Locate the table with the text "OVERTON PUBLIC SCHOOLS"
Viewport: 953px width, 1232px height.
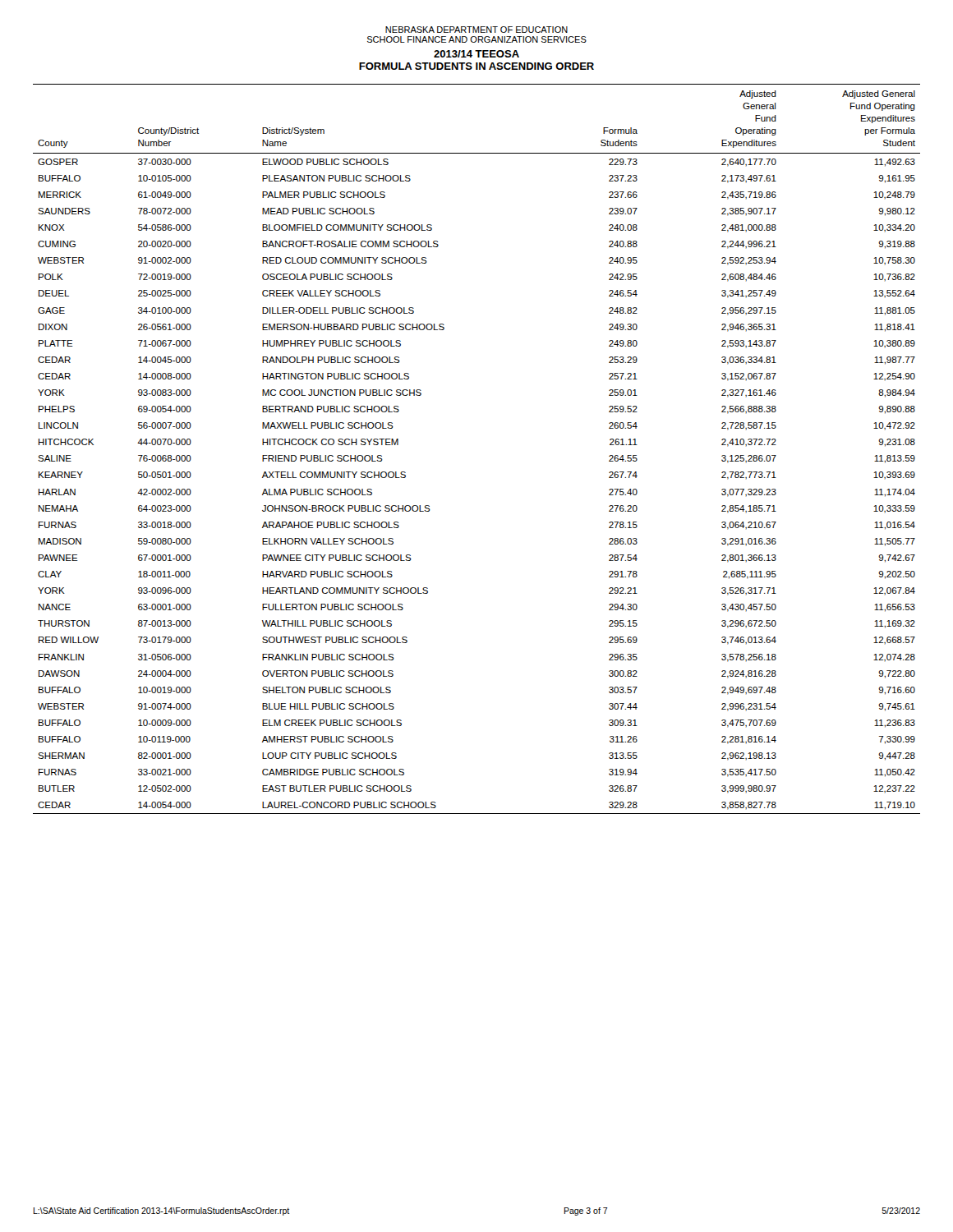(476, 449)
